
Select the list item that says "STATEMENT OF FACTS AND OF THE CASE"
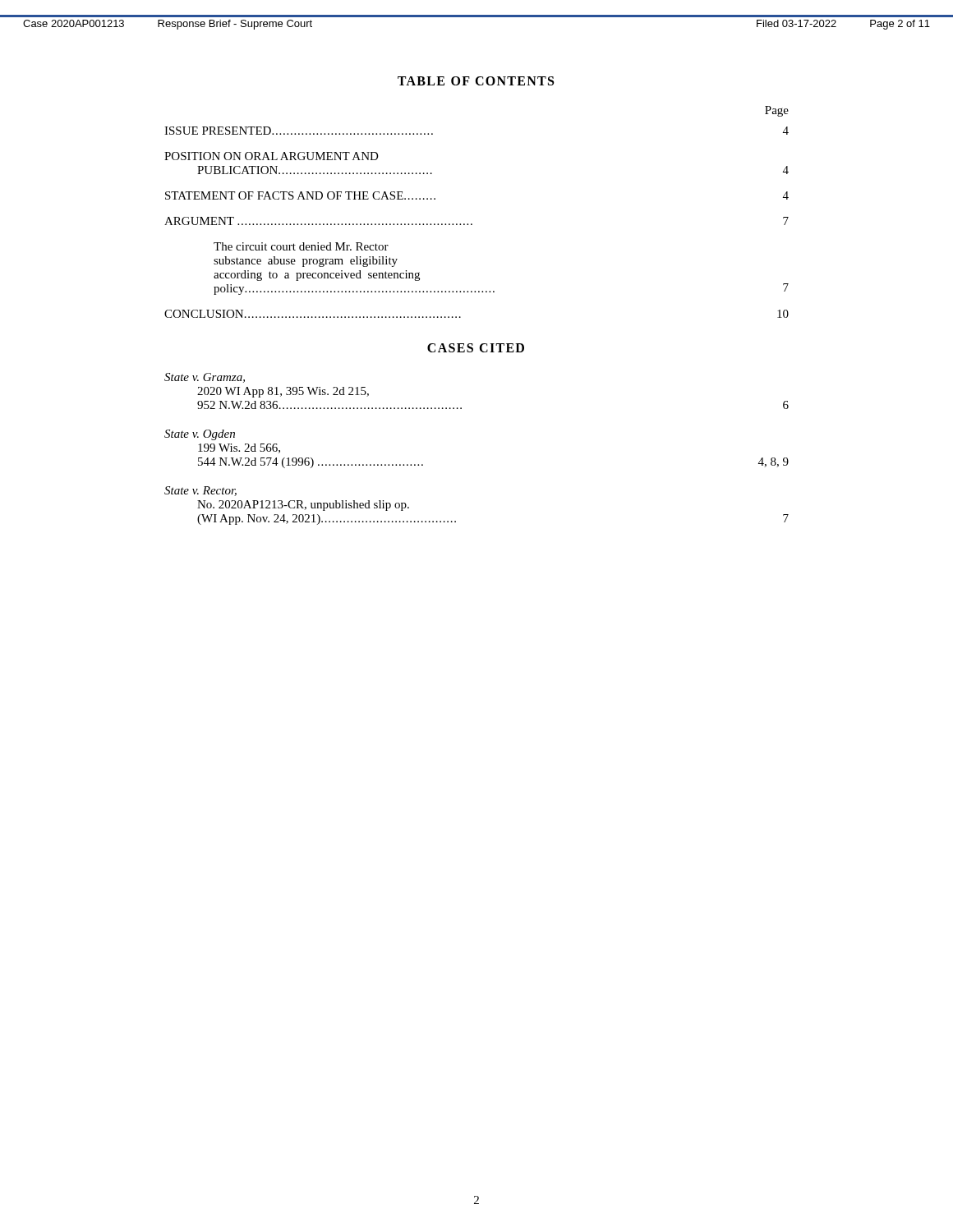[284, 195]
